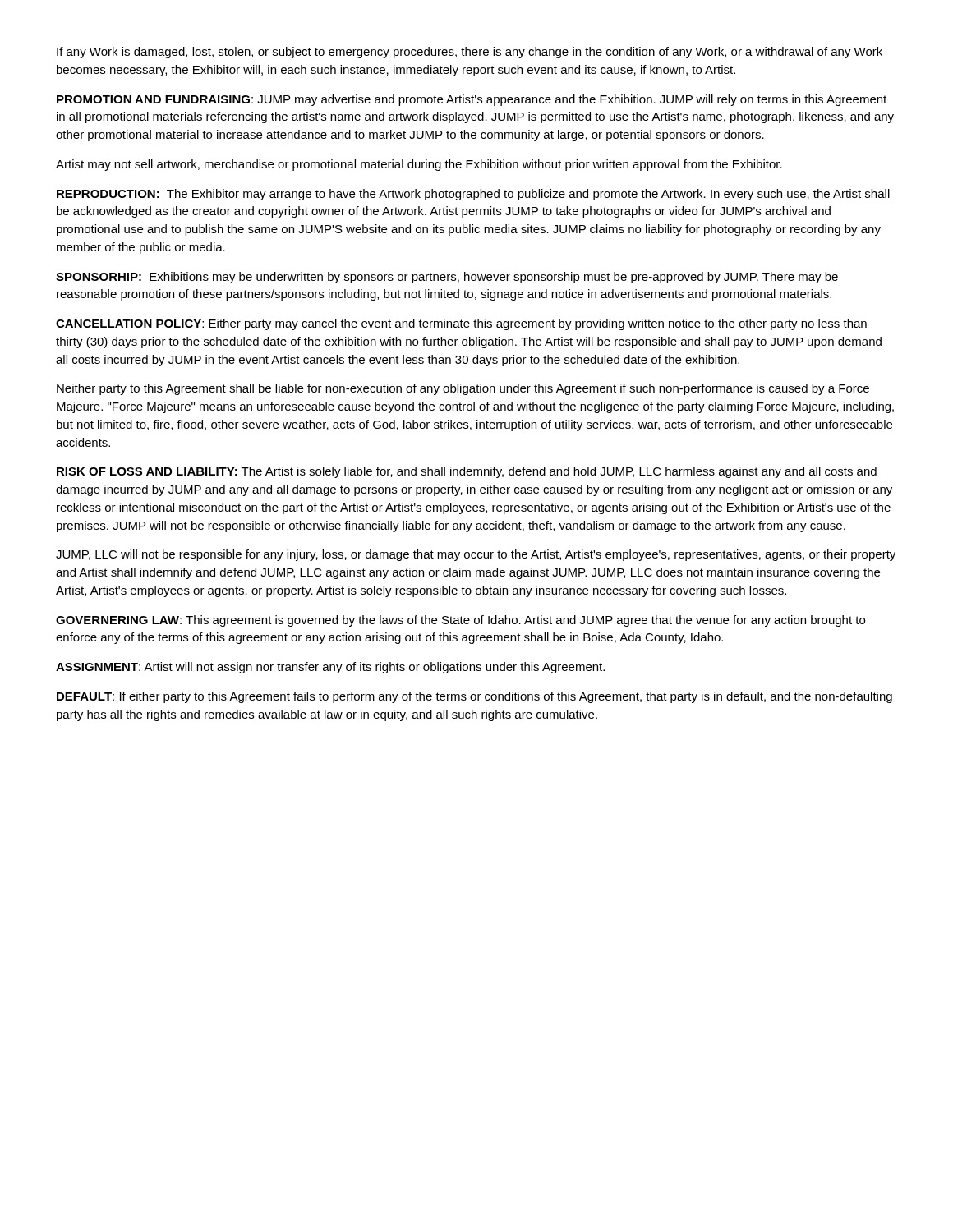Viewport: 953px width, 1232px height.
Task: Locate the passage starting "If any Work is damaged,"
Action: [469, 60]
